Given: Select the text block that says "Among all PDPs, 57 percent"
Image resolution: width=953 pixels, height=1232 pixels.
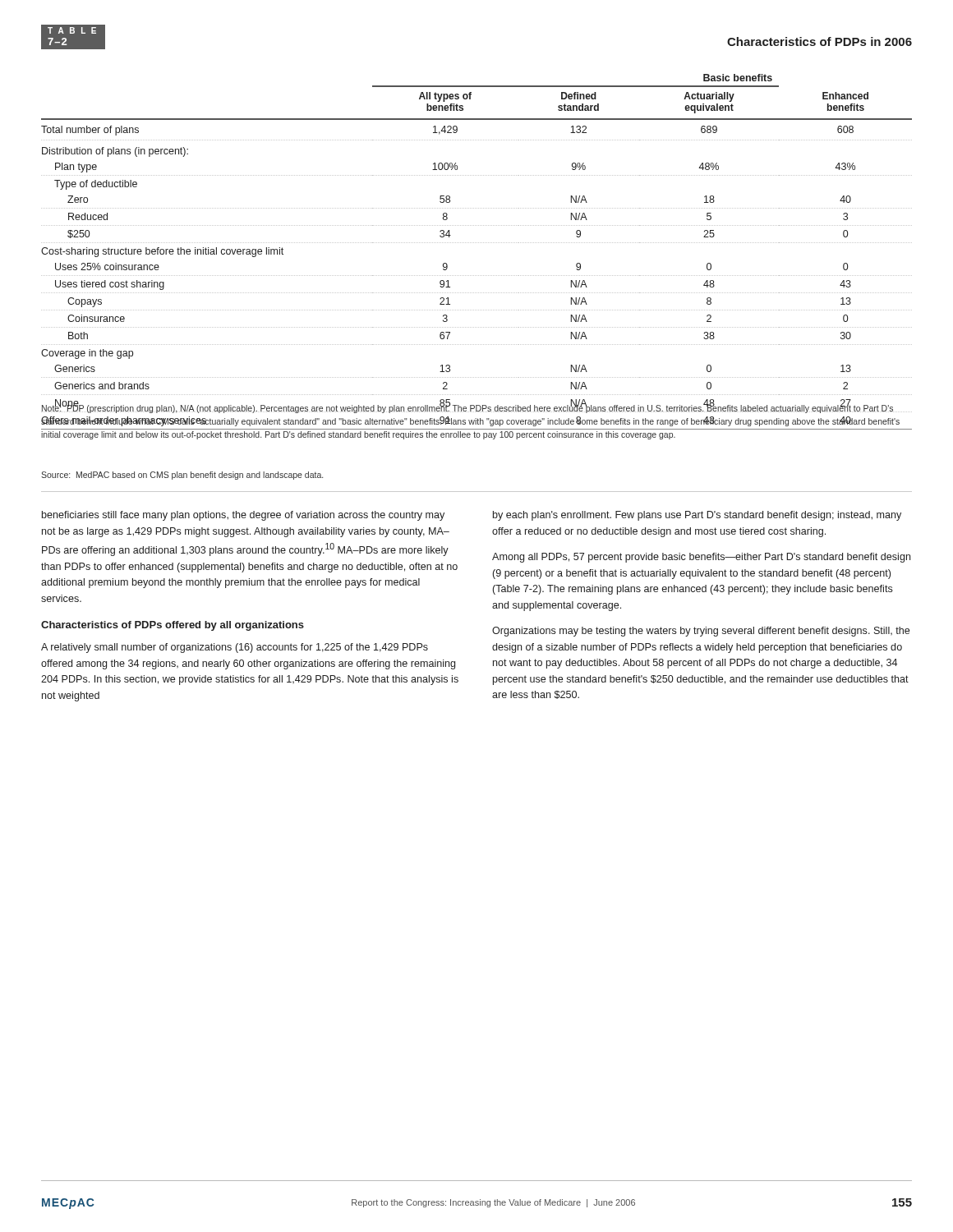Looking at the screenshot, I should (x=702, y=582).
